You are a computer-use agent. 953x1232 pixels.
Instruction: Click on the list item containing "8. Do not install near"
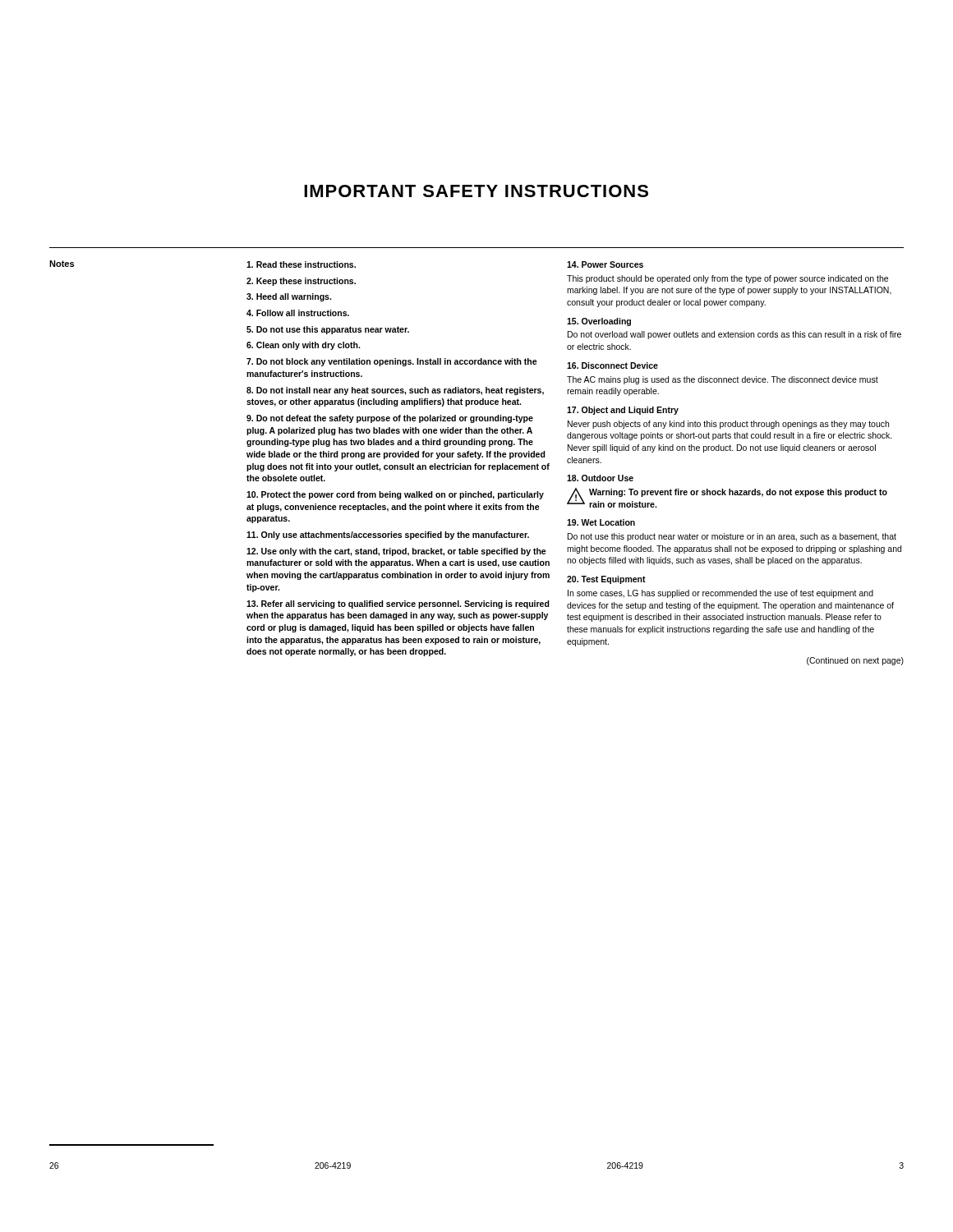click(x=395, y=396)
